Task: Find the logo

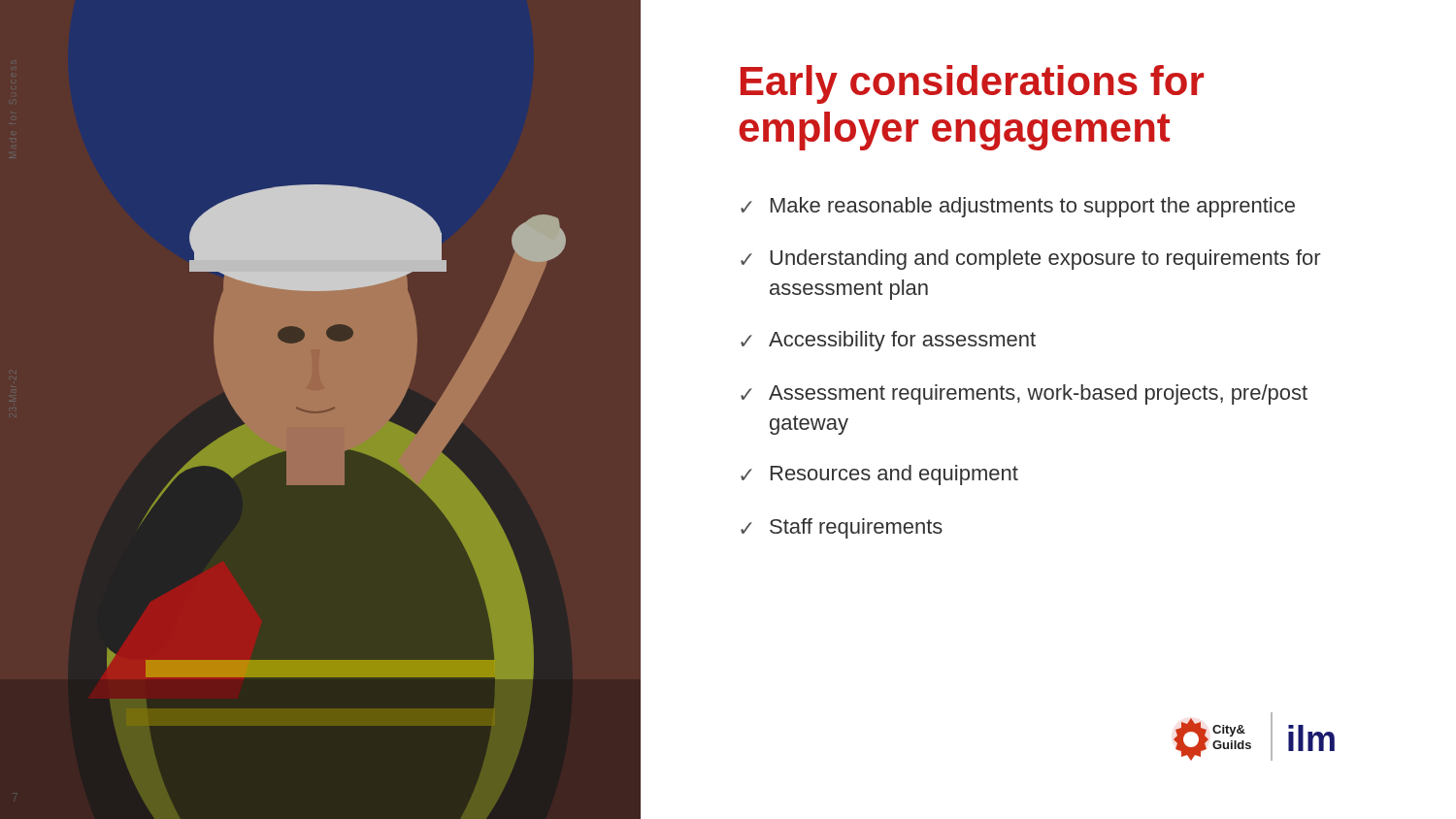Action: point(1272,737)
